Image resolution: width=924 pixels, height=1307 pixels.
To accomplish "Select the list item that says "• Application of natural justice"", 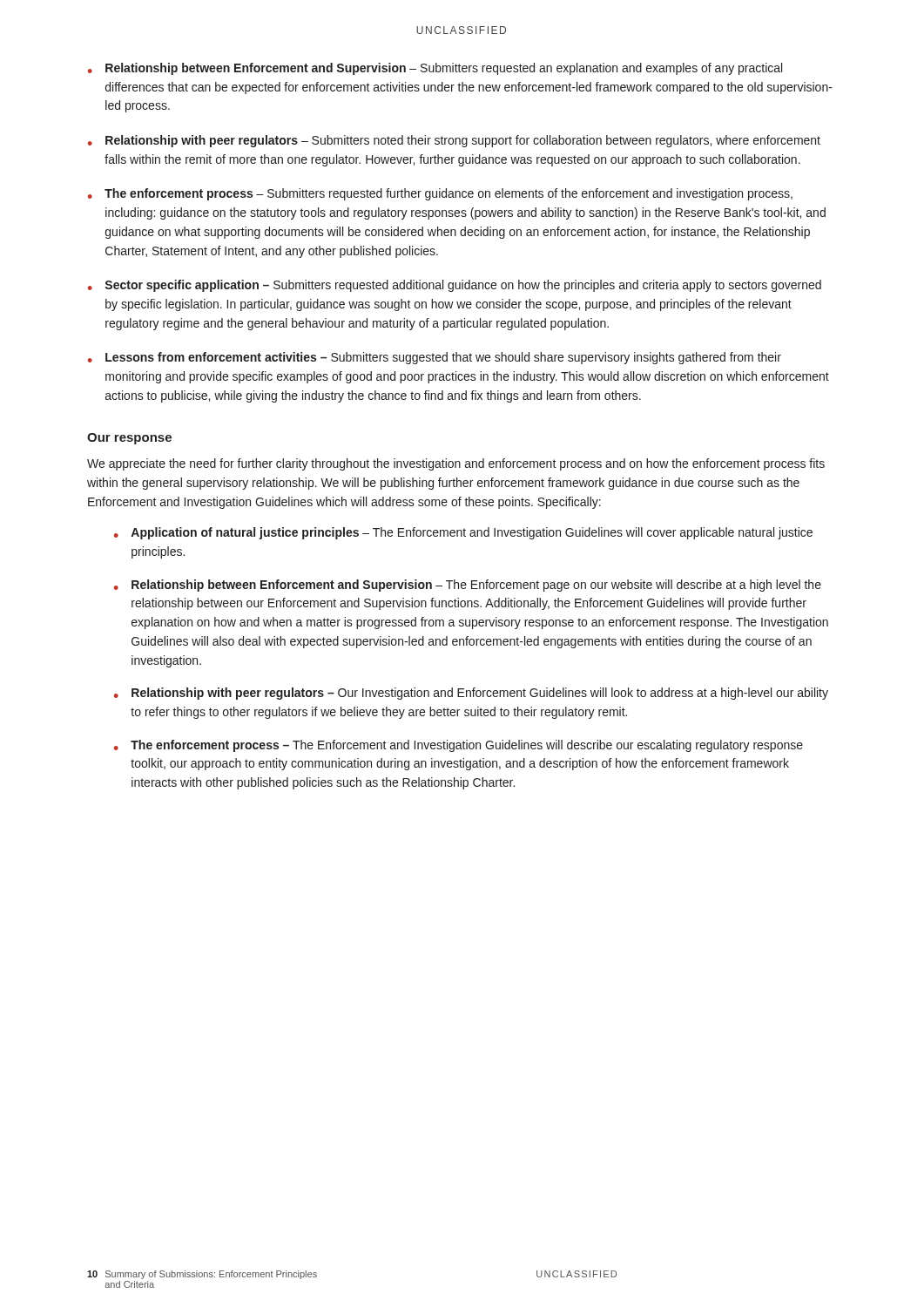I will tap(475, 543).
